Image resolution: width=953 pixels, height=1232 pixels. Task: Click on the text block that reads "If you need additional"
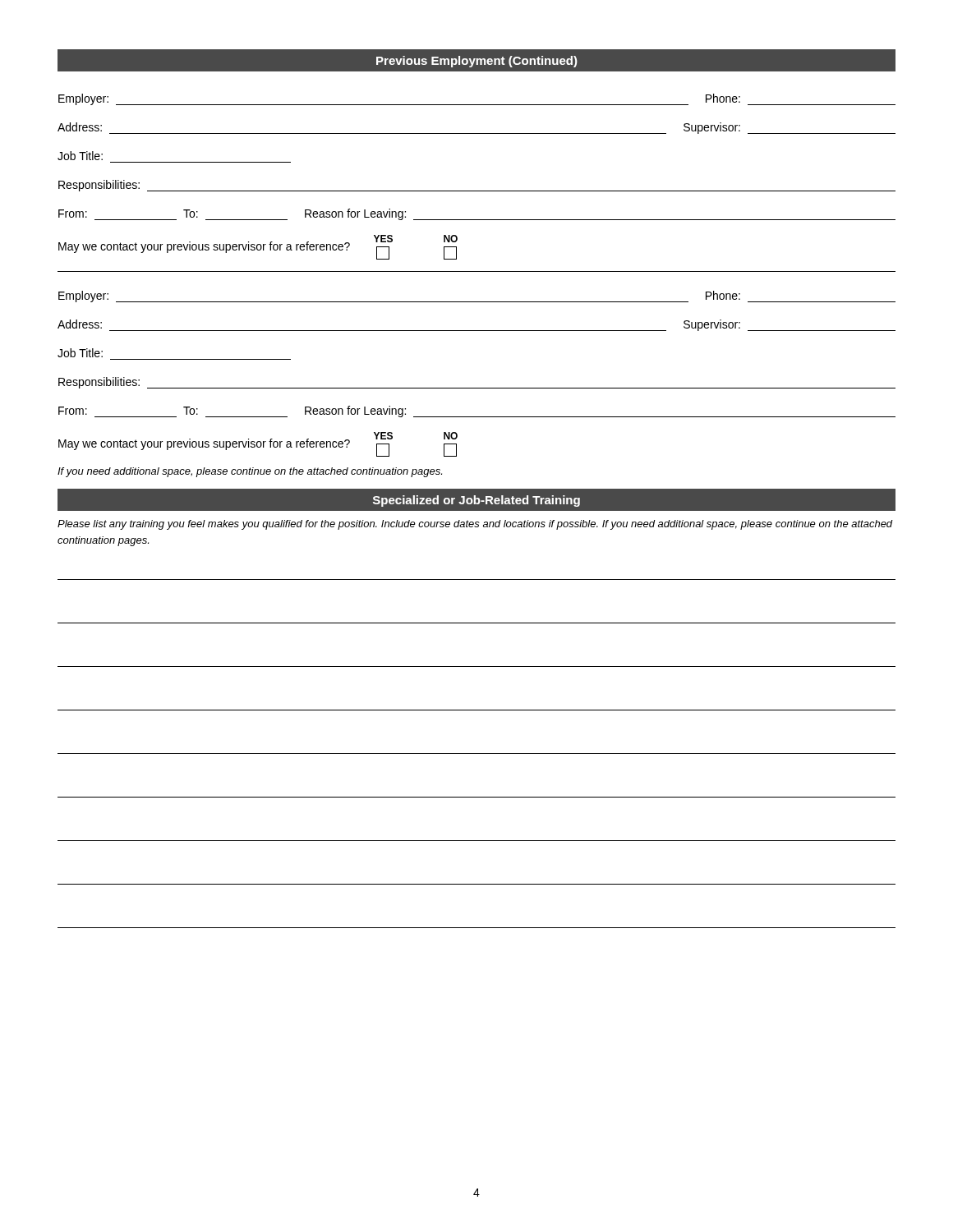[250, 471]
